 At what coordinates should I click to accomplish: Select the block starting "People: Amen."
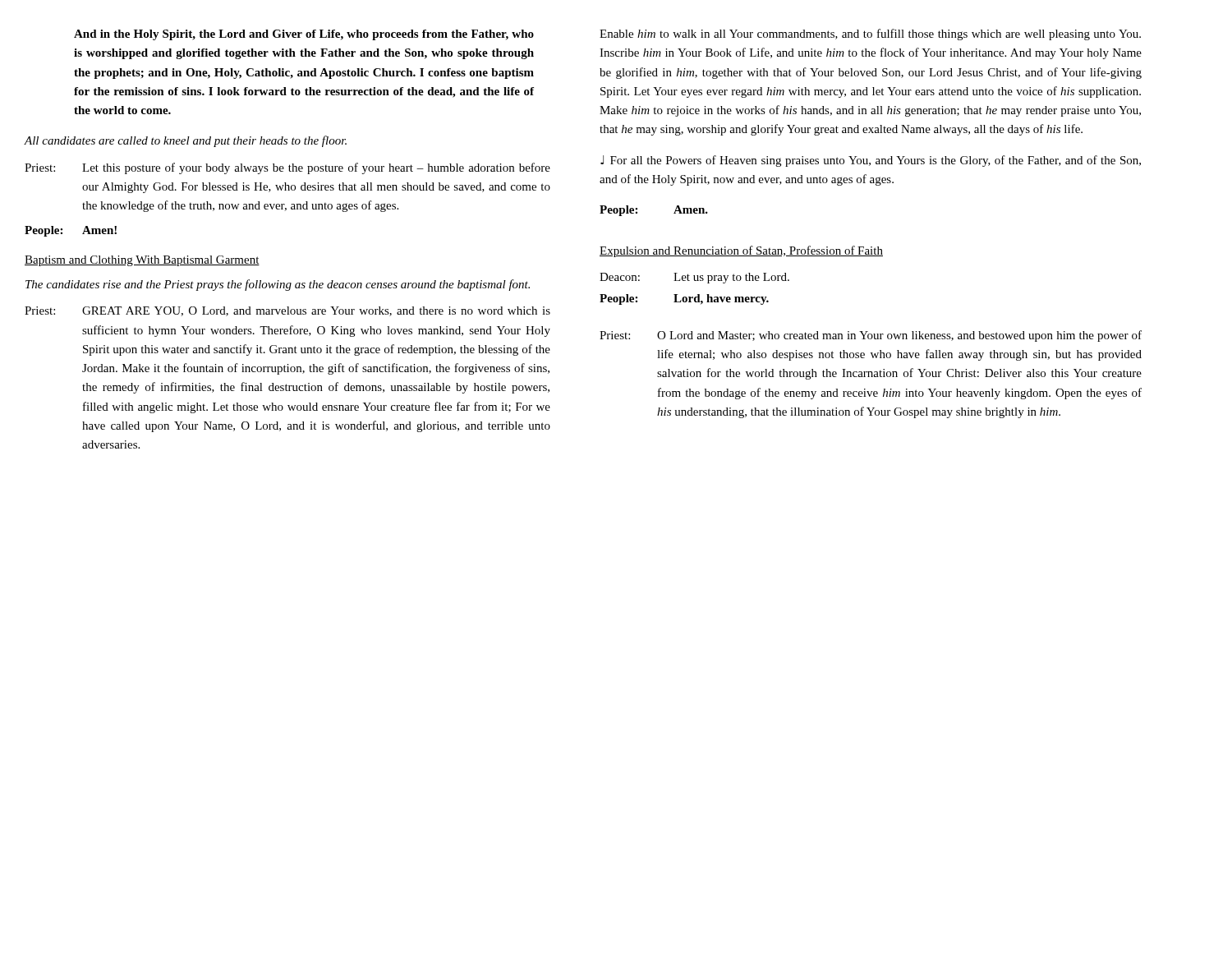(612, 211)
